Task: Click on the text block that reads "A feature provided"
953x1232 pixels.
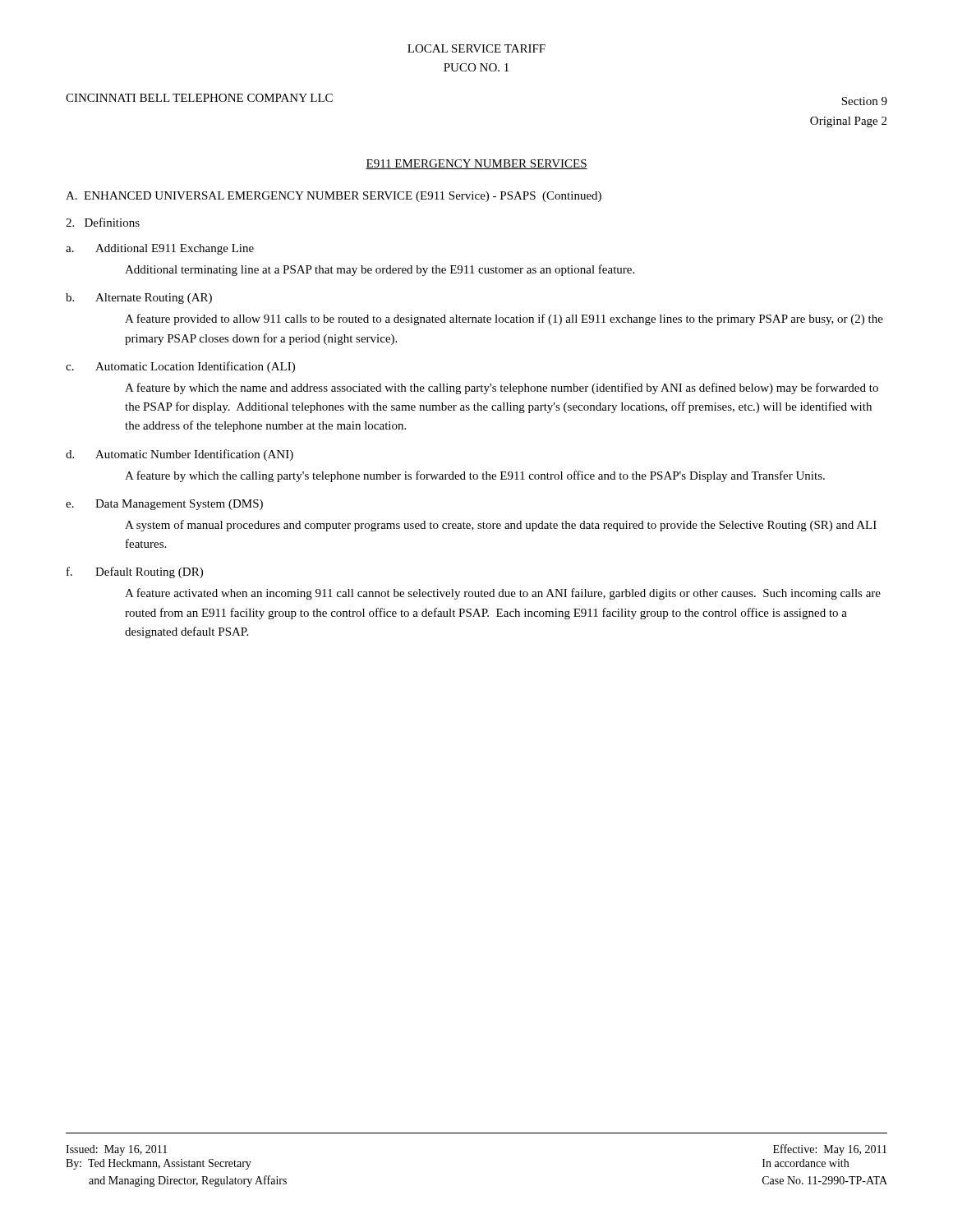Action: (504, 328)
